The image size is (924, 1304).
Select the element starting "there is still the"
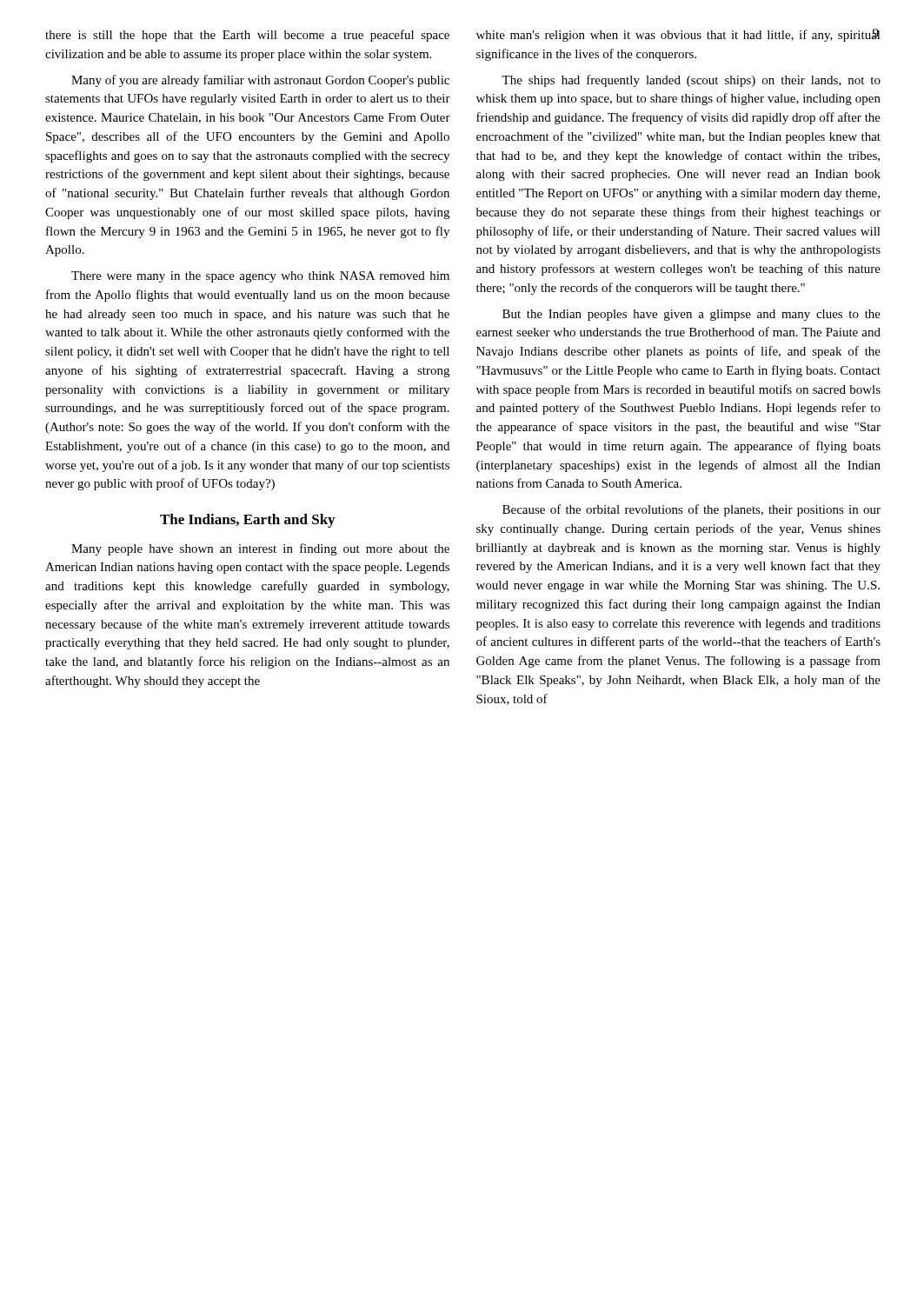coord(247,36)
